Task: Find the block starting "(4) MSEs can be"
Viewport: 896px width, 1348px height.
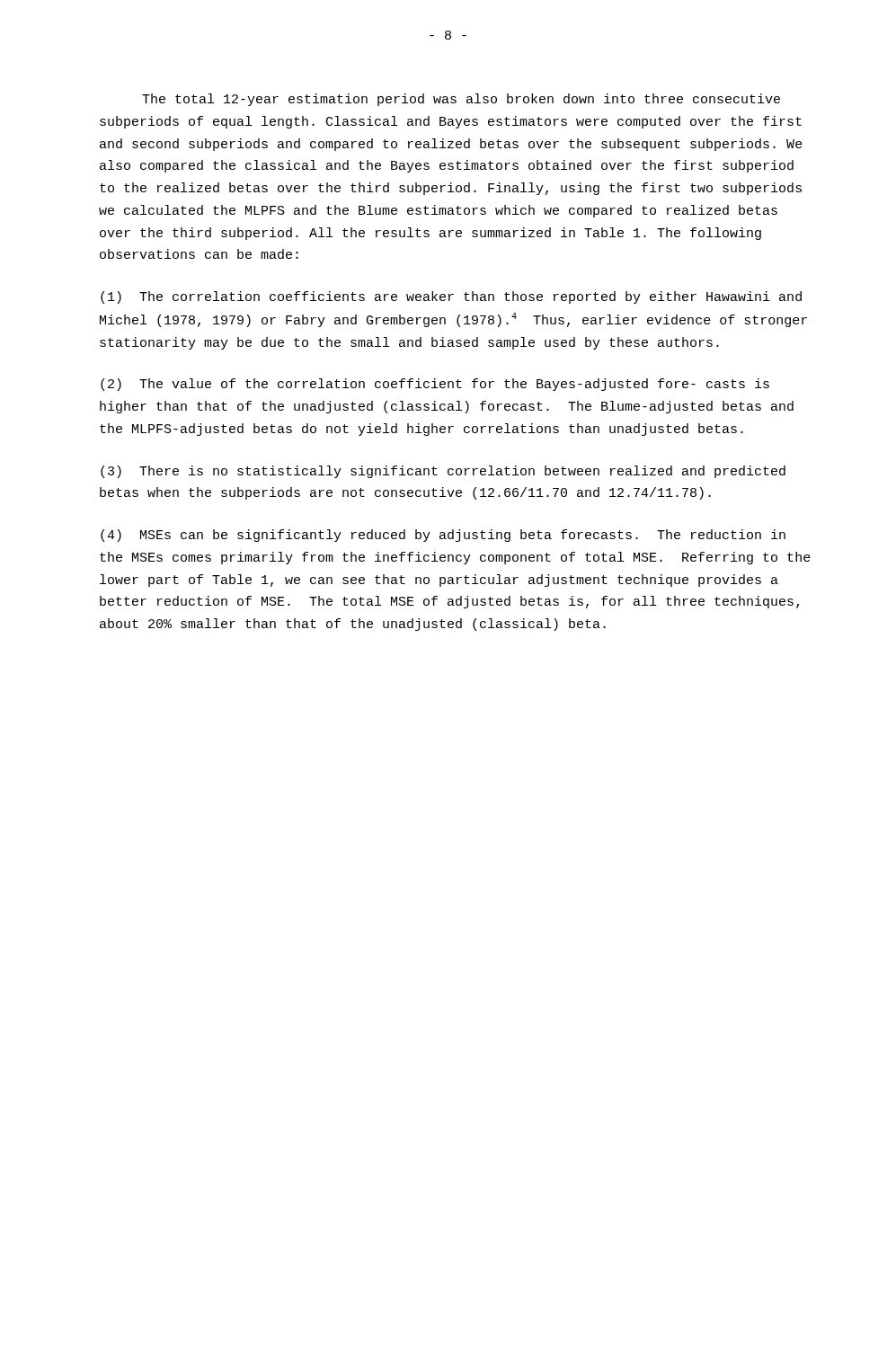Action: 455,581
